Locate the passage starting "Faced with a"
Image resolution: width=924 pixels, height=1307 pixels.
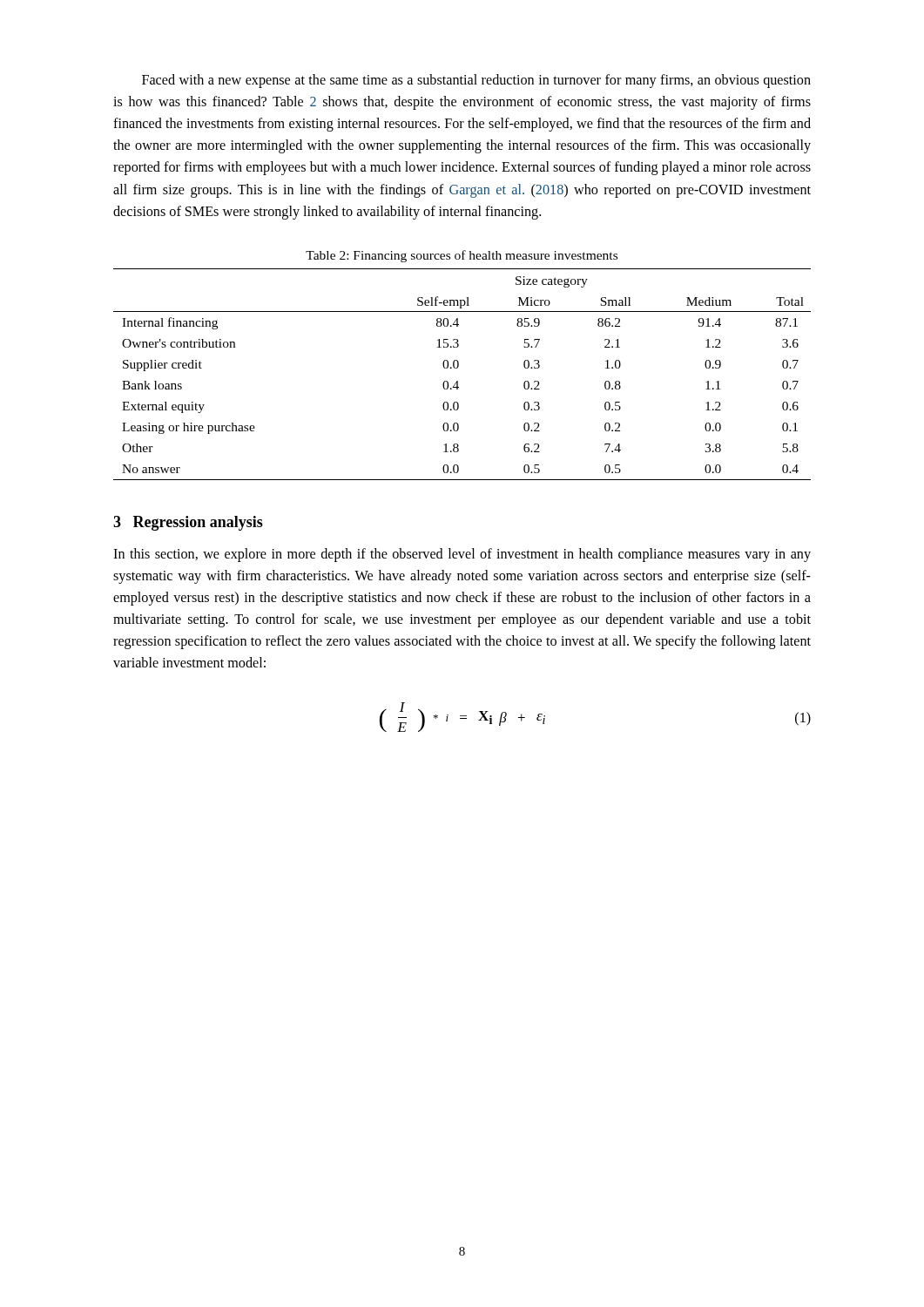pyautogui.click(x=462, y=146)
